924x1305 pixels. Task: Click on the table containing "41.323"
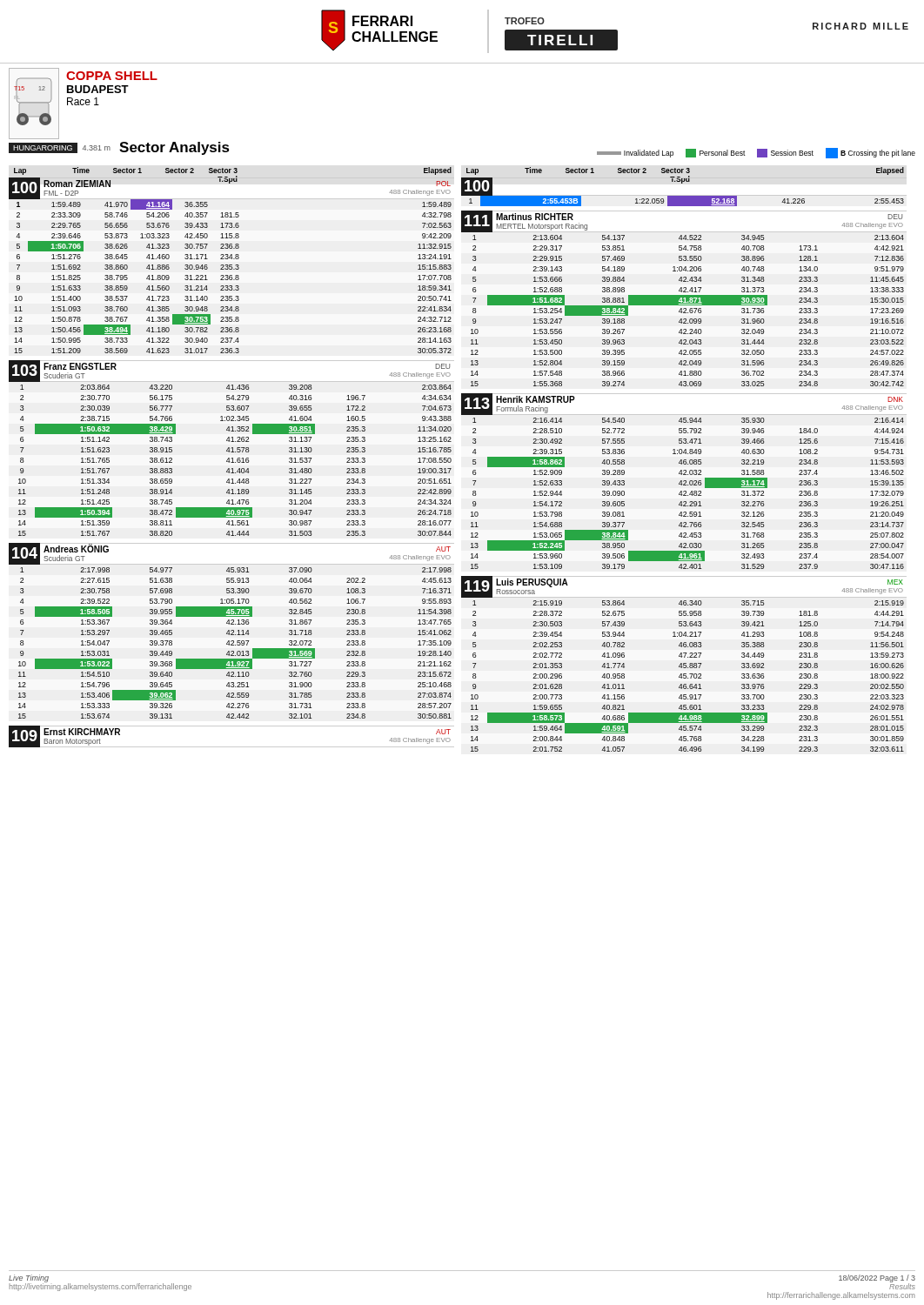[231, 267]
